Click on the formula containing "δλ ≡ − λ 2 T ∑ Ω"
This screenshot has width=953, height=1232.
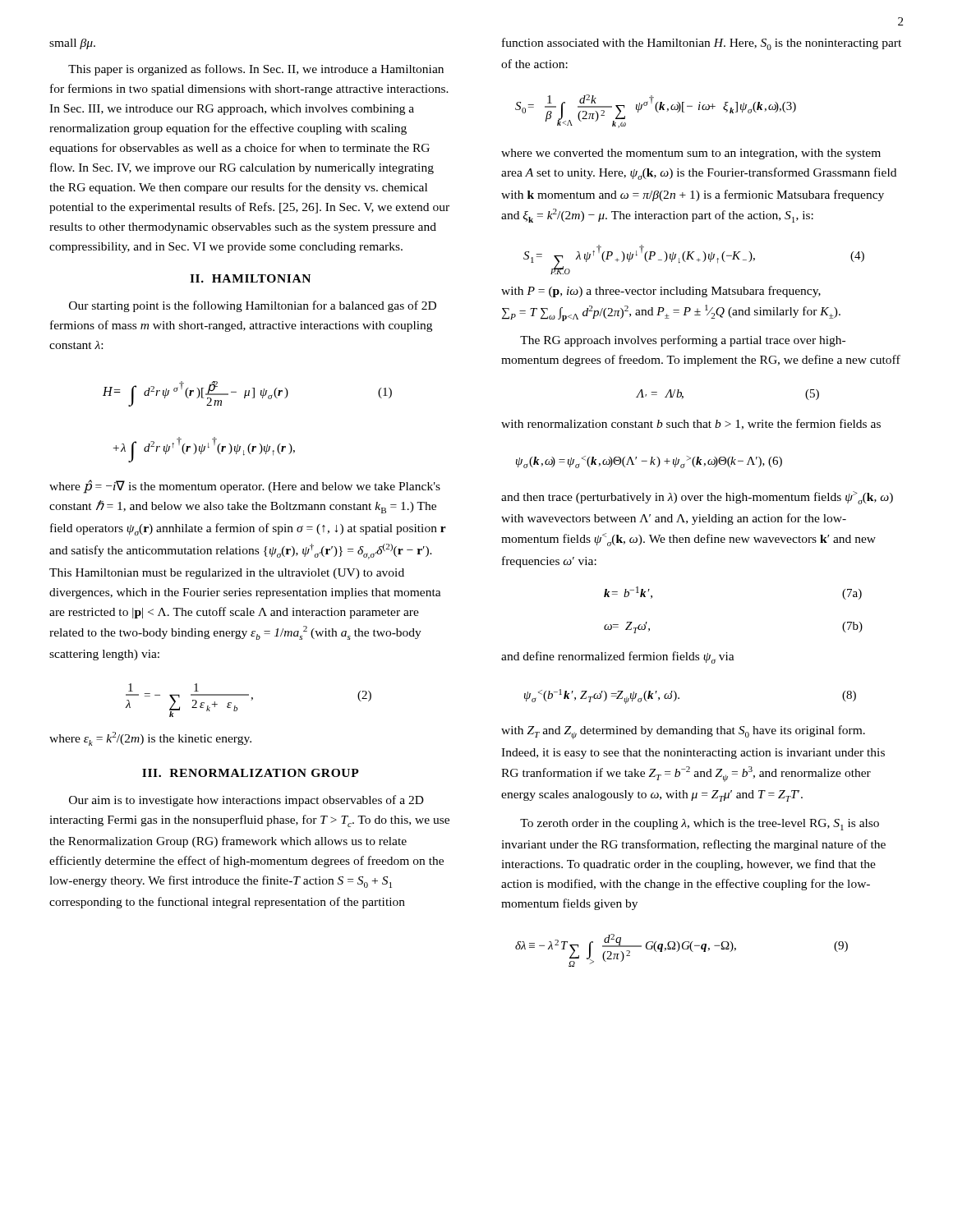702,948
